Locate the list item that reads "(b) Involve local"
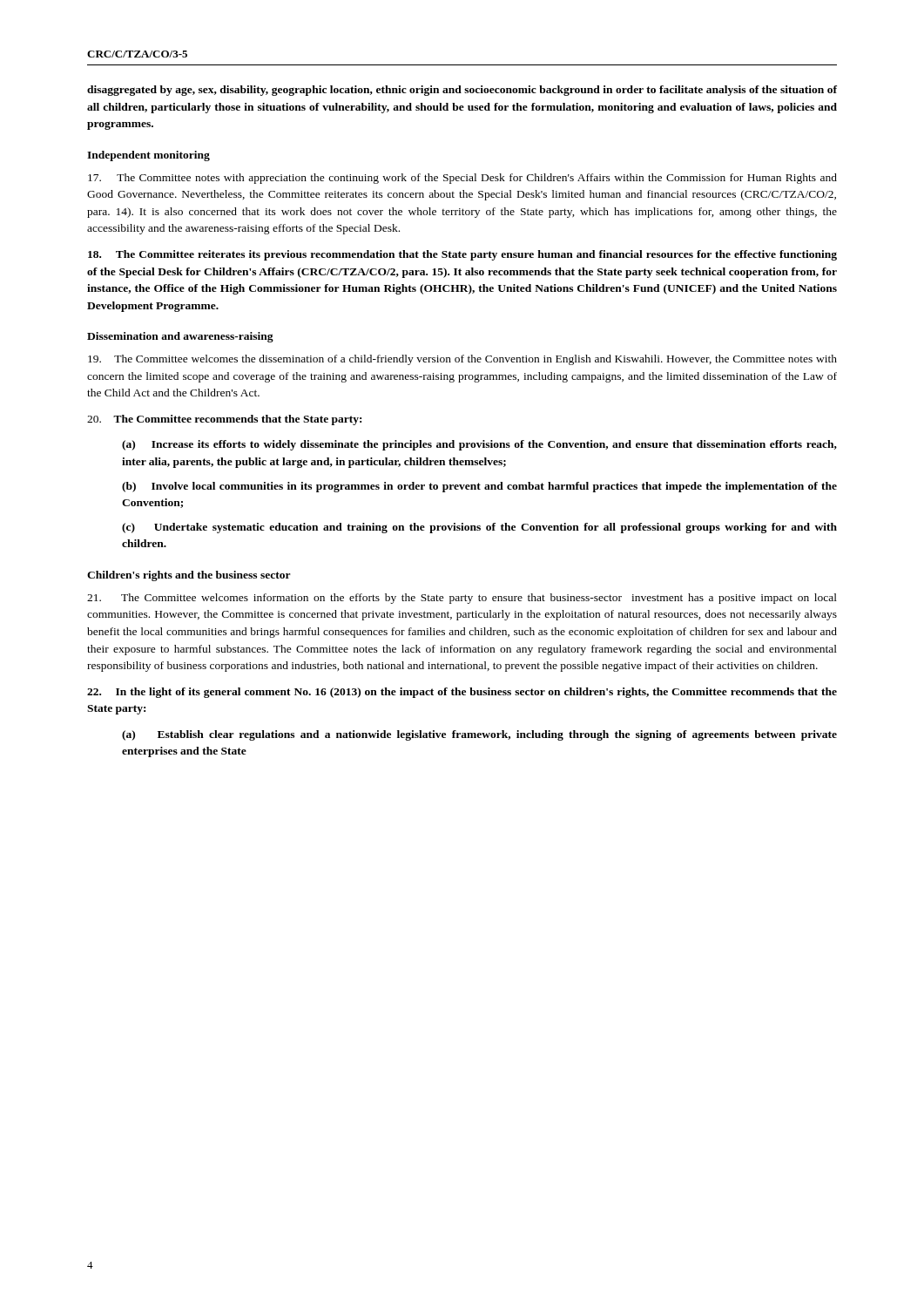 479,494
